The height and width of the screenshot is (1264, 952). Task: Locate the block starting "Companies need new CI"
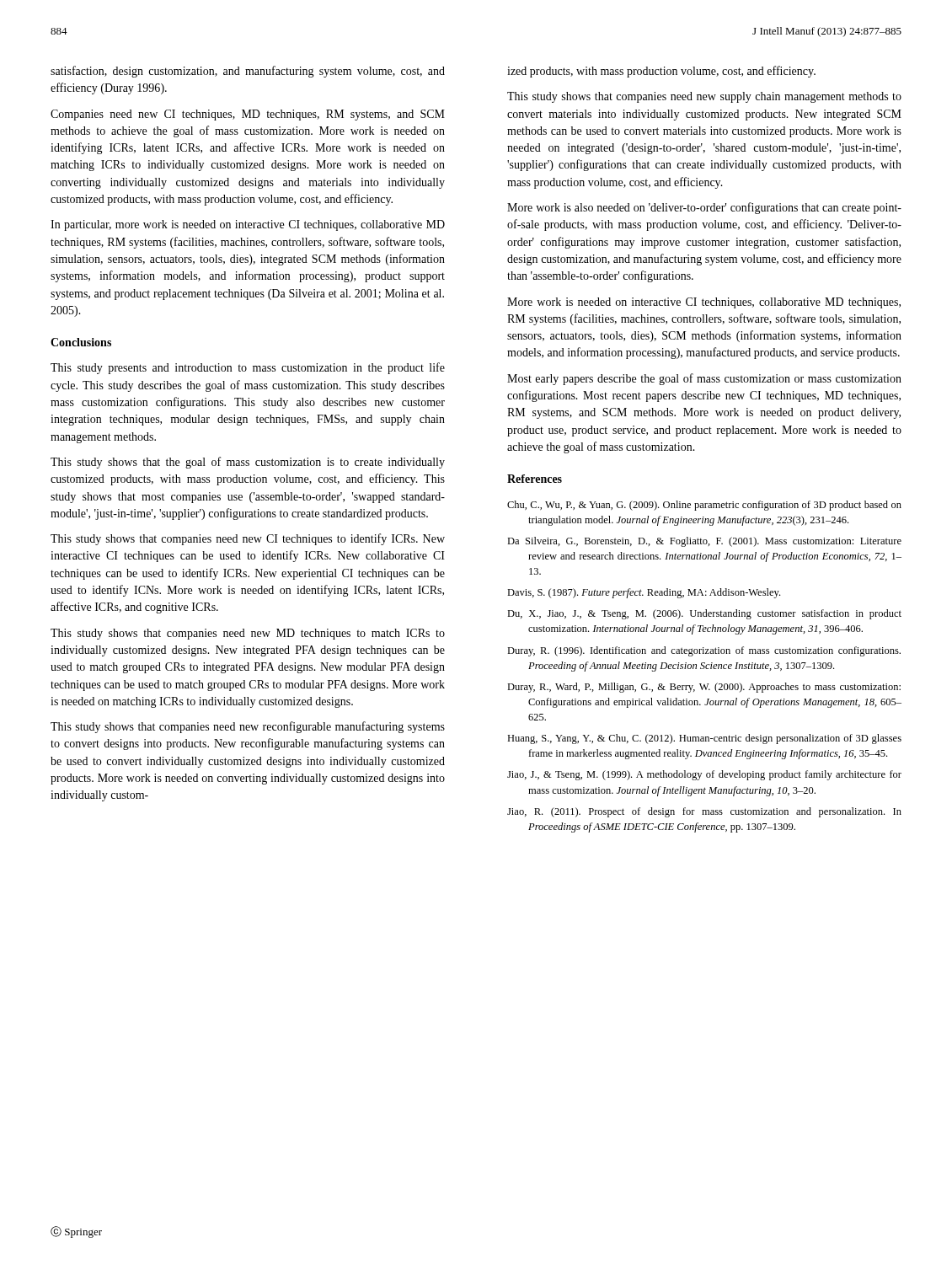tap(248, 157)
